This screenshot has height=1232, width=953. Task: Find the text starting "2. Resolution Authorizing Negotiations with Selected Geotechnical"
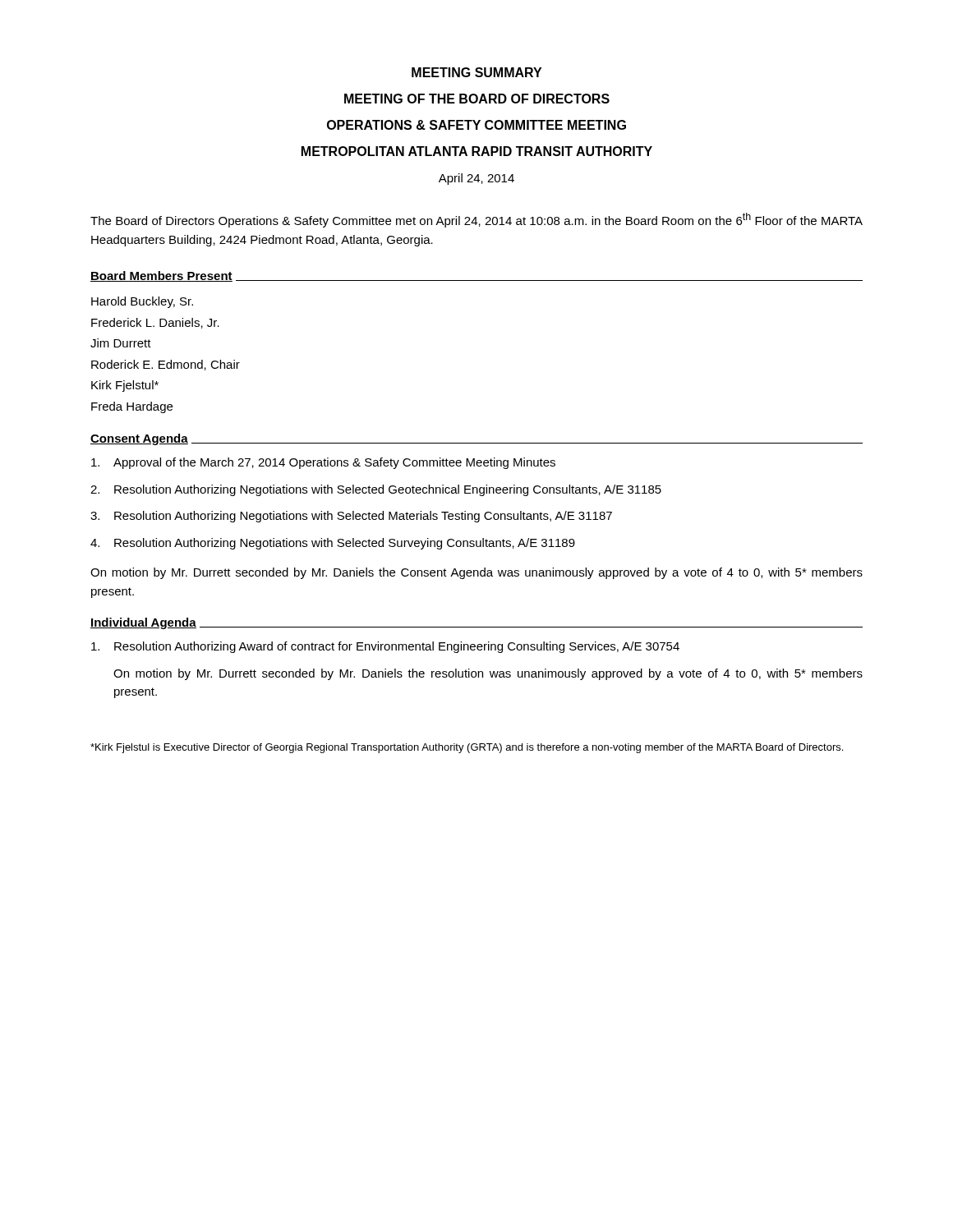coord(376,489)
